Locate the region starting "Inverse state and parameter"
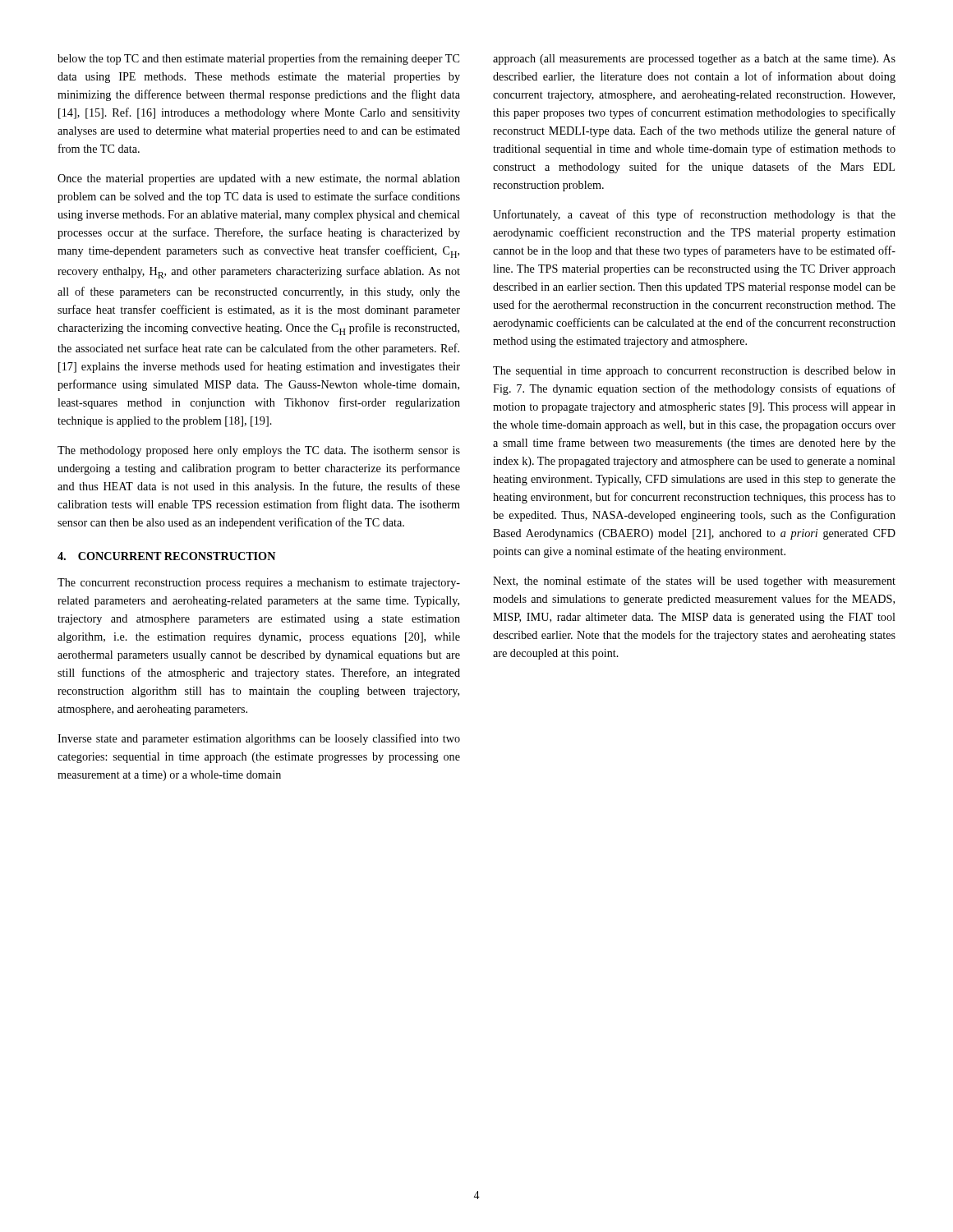 (x=259, y=757)
